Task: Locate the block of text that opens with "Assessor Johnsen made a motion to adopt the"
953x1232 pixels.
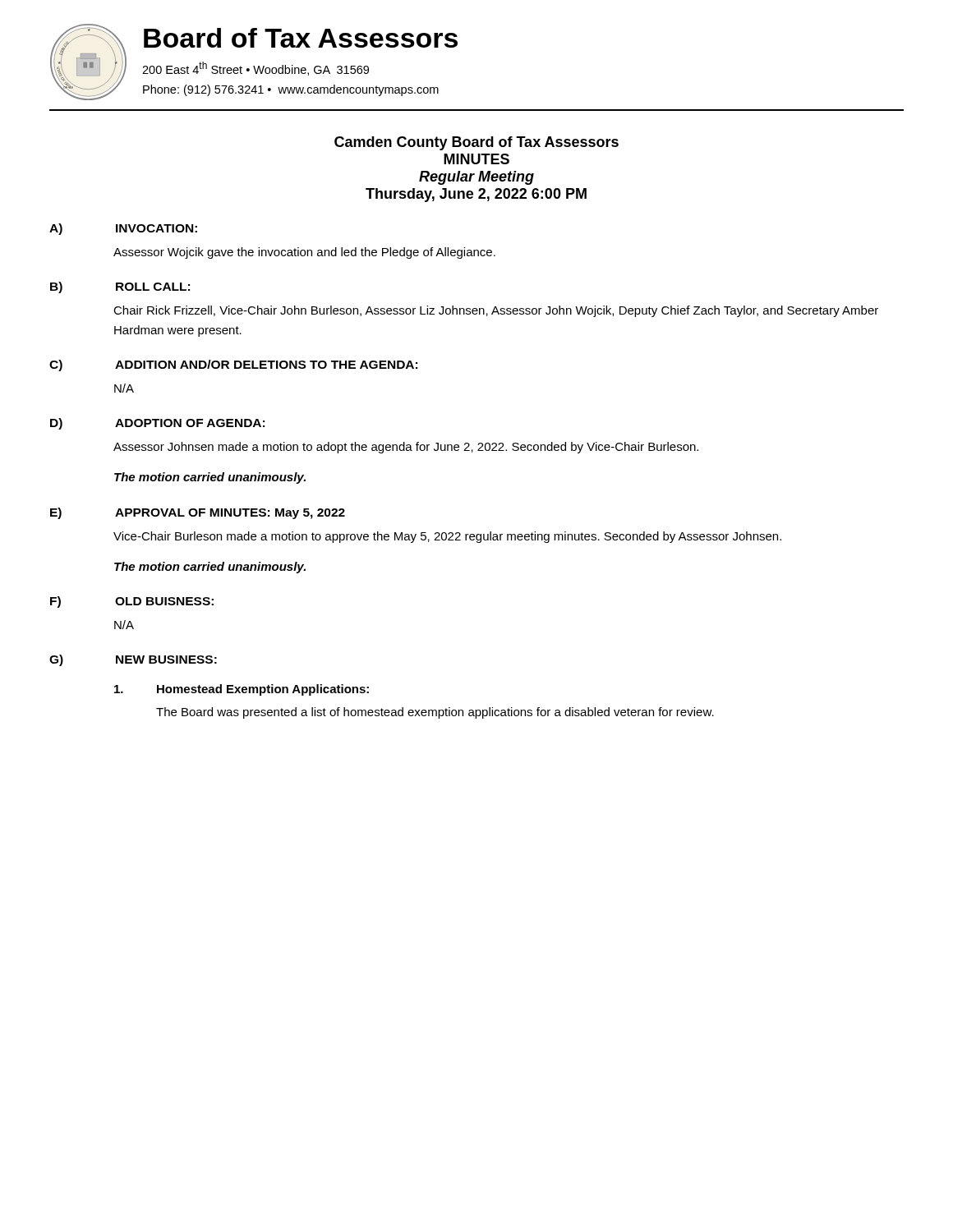Action: 406,448
